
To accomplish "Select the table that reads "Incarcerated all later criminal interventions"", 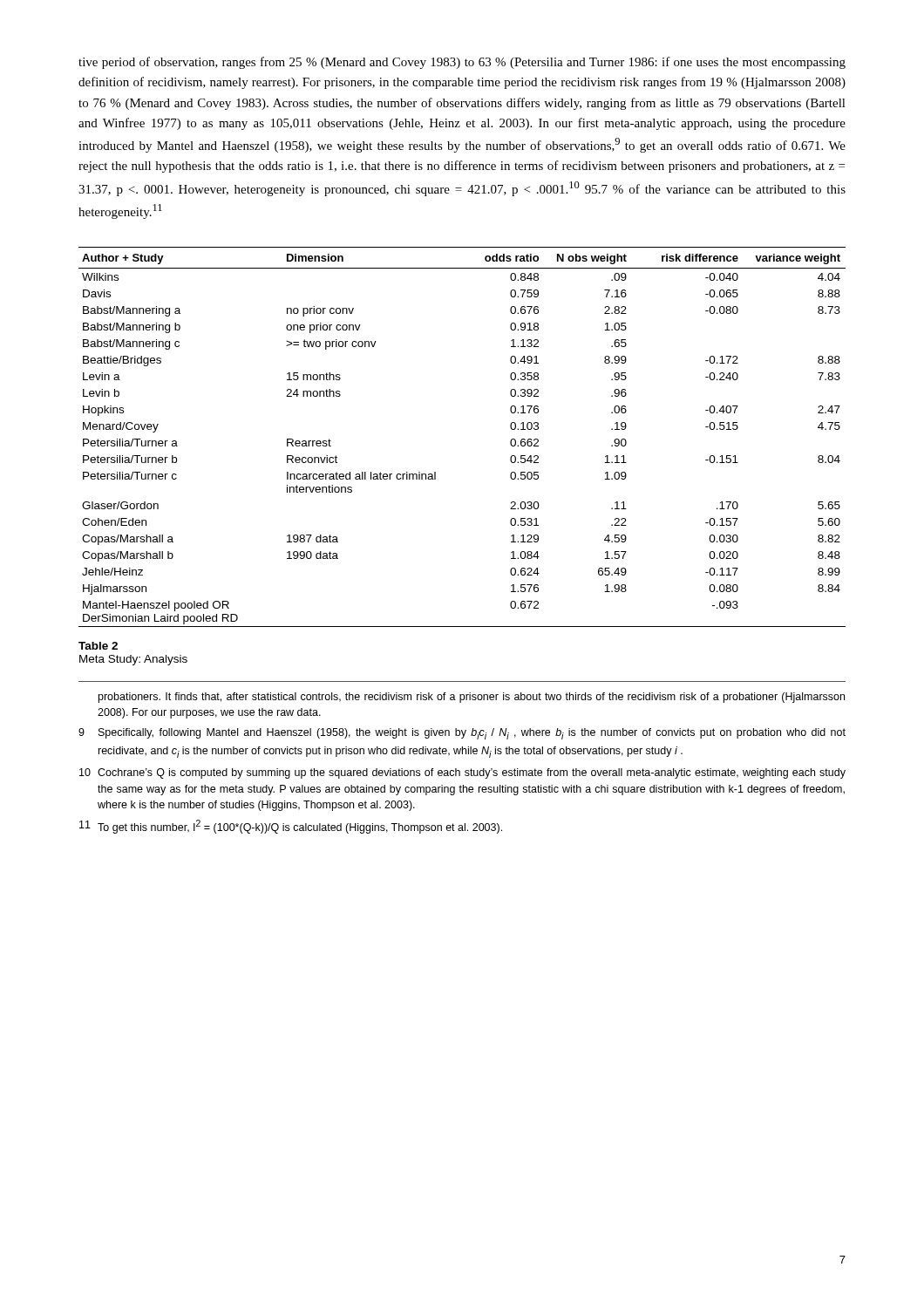I will pos(462,437).
